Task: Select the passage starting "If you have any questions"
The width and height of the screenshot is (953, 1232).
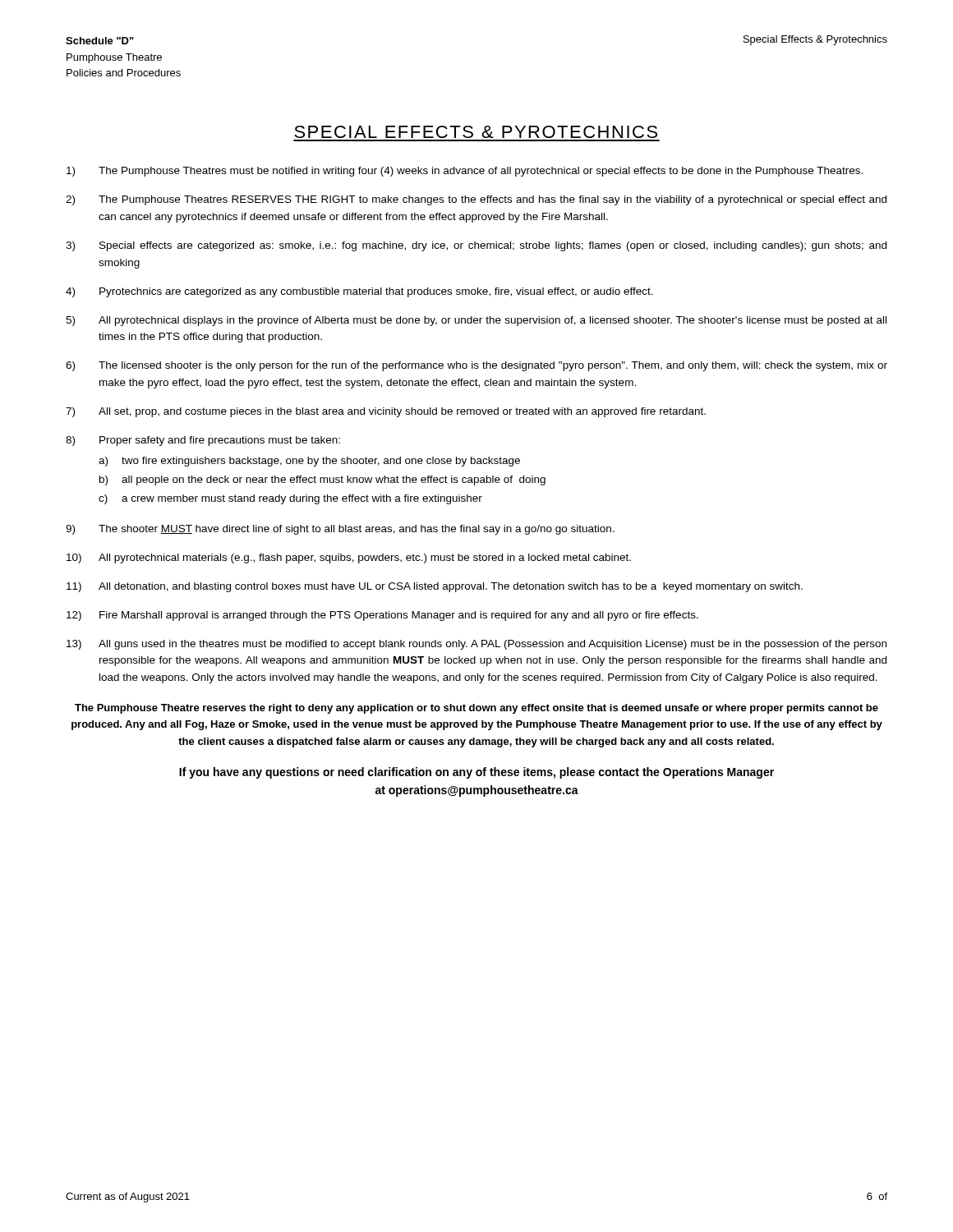Action: (x=476, y=781)
